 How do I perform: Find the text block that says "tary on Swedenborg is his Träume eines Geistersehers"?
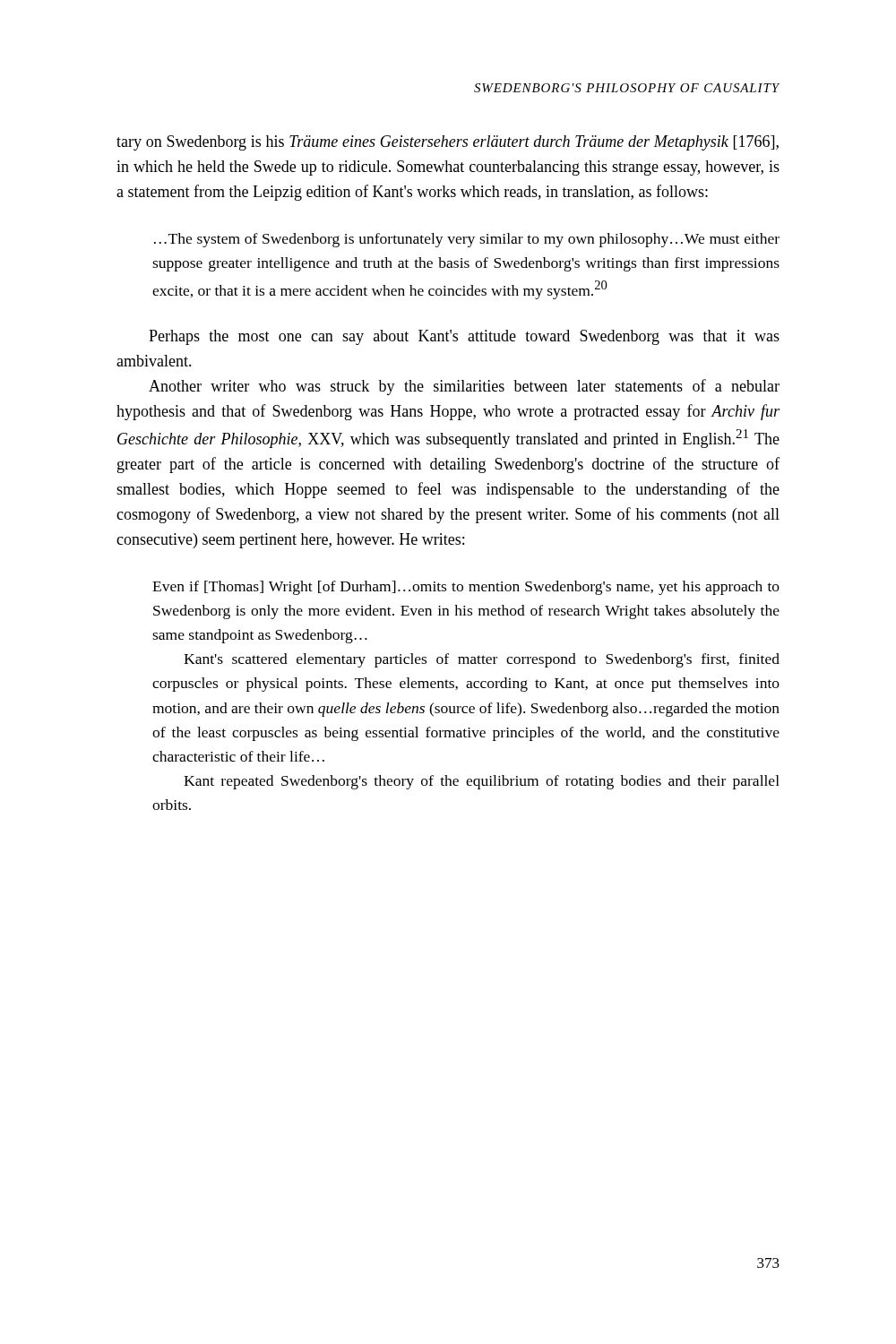coord(448,167)
